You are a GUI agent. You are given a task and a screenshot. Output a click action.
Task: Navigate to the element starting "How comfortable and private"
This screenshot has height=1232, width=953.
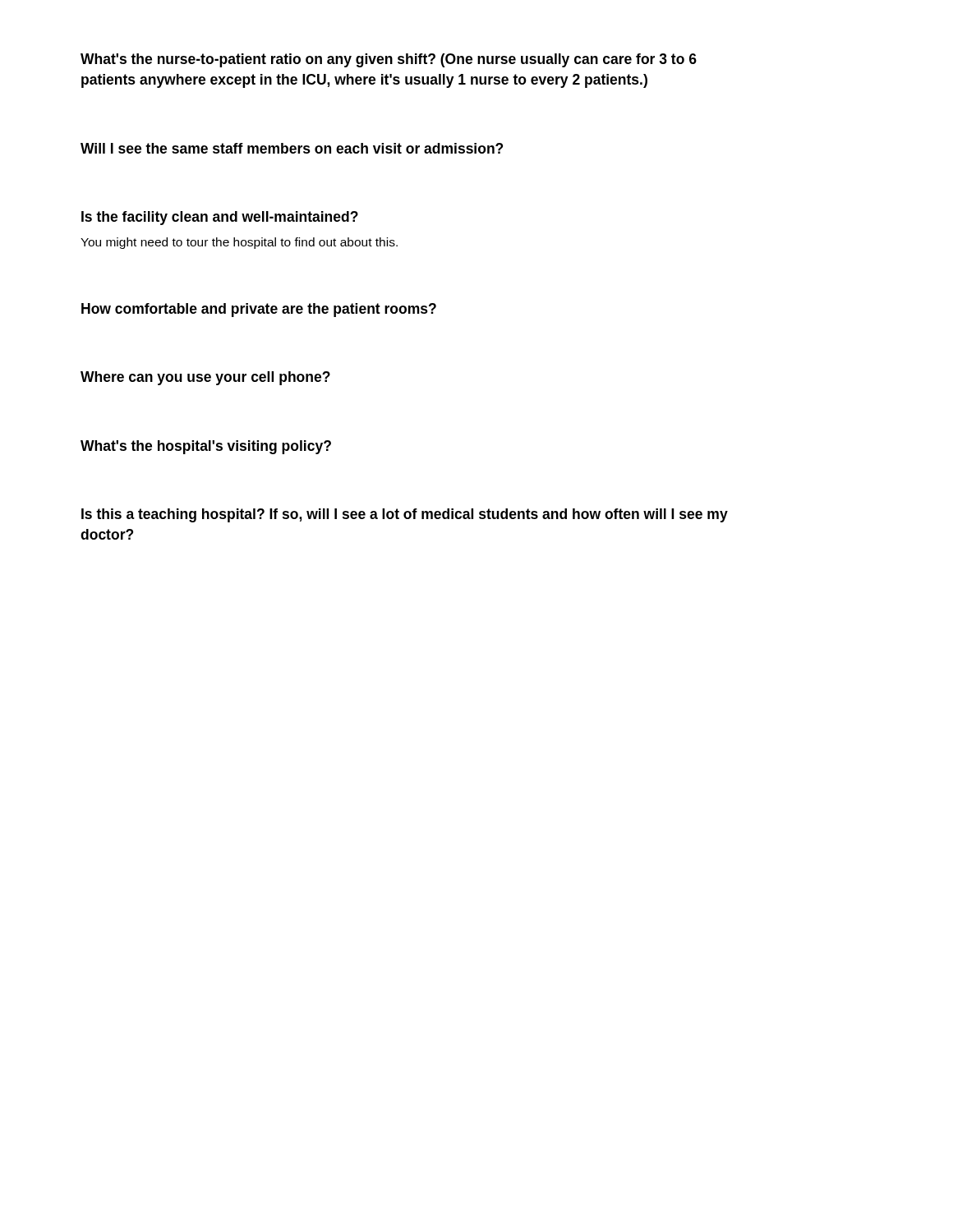417,309
